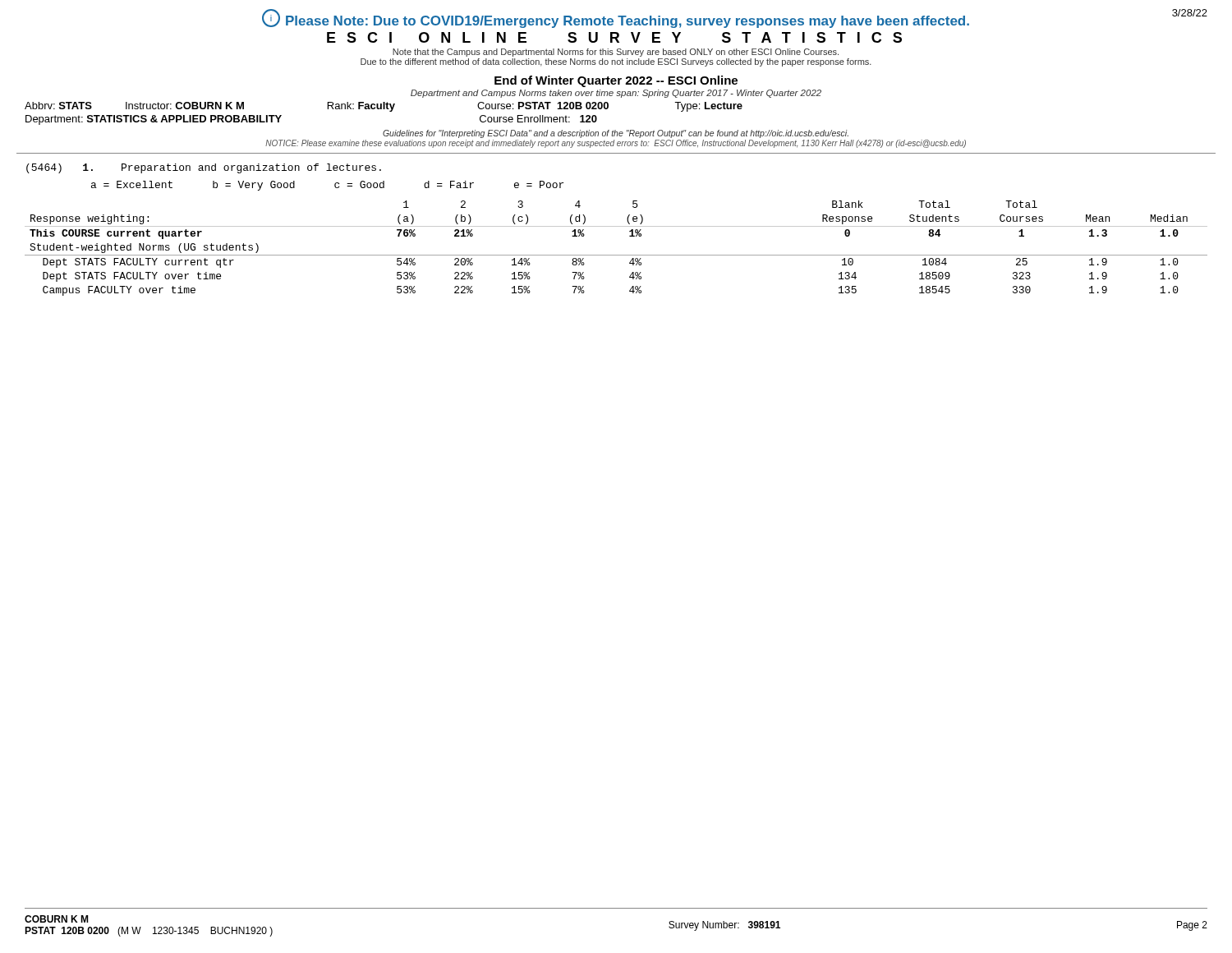Select the section header containing "End of Winter Quarter 2022 -- ESCI"
The height and width of the screenshot is (953, 1232).
coord(616,80)
